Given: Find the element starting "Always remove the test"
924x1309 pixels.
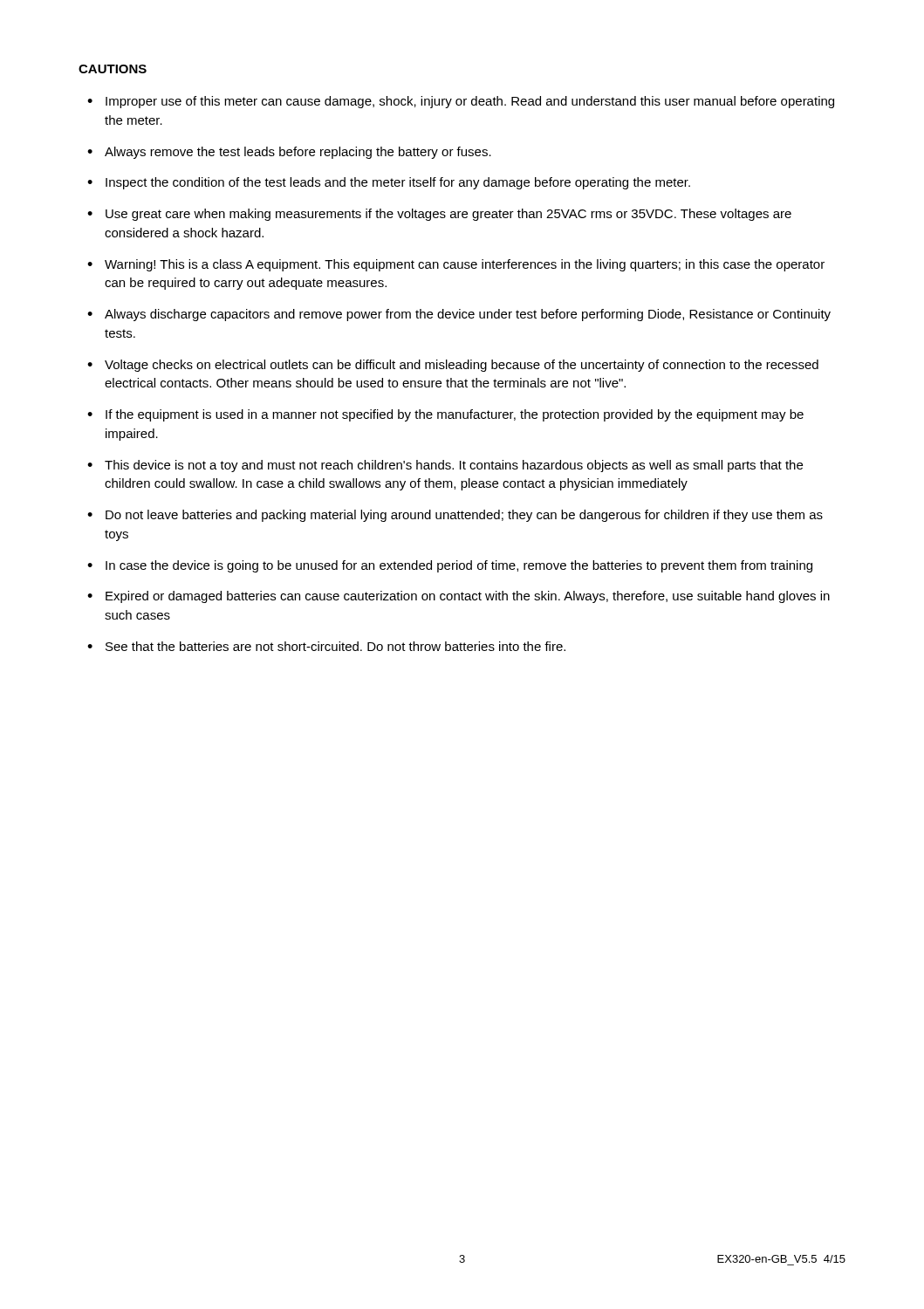Looking at the screenshot, I should point(298,151).
